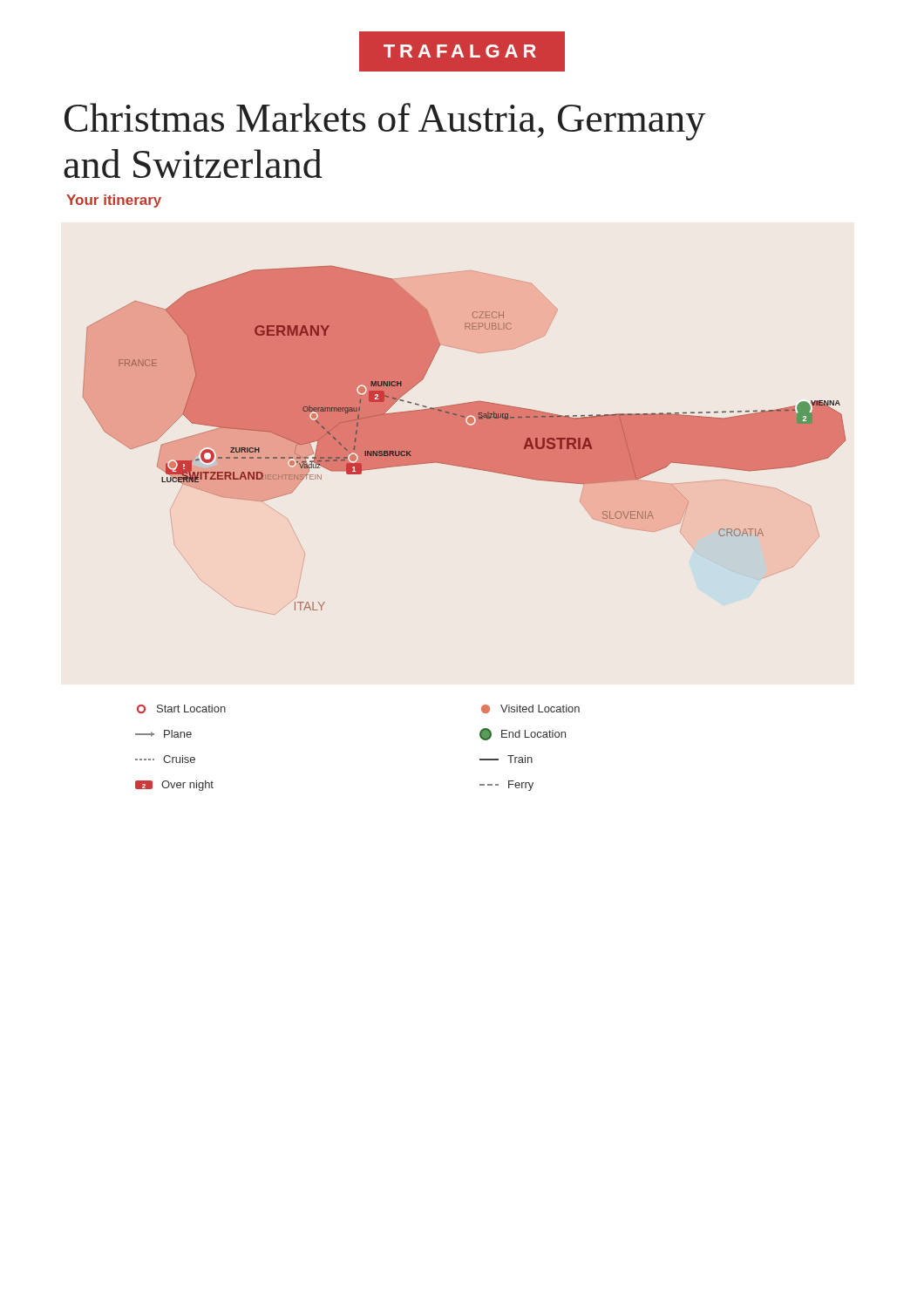Select the list item that reads "Start Location Visited"

coord(194,708)
